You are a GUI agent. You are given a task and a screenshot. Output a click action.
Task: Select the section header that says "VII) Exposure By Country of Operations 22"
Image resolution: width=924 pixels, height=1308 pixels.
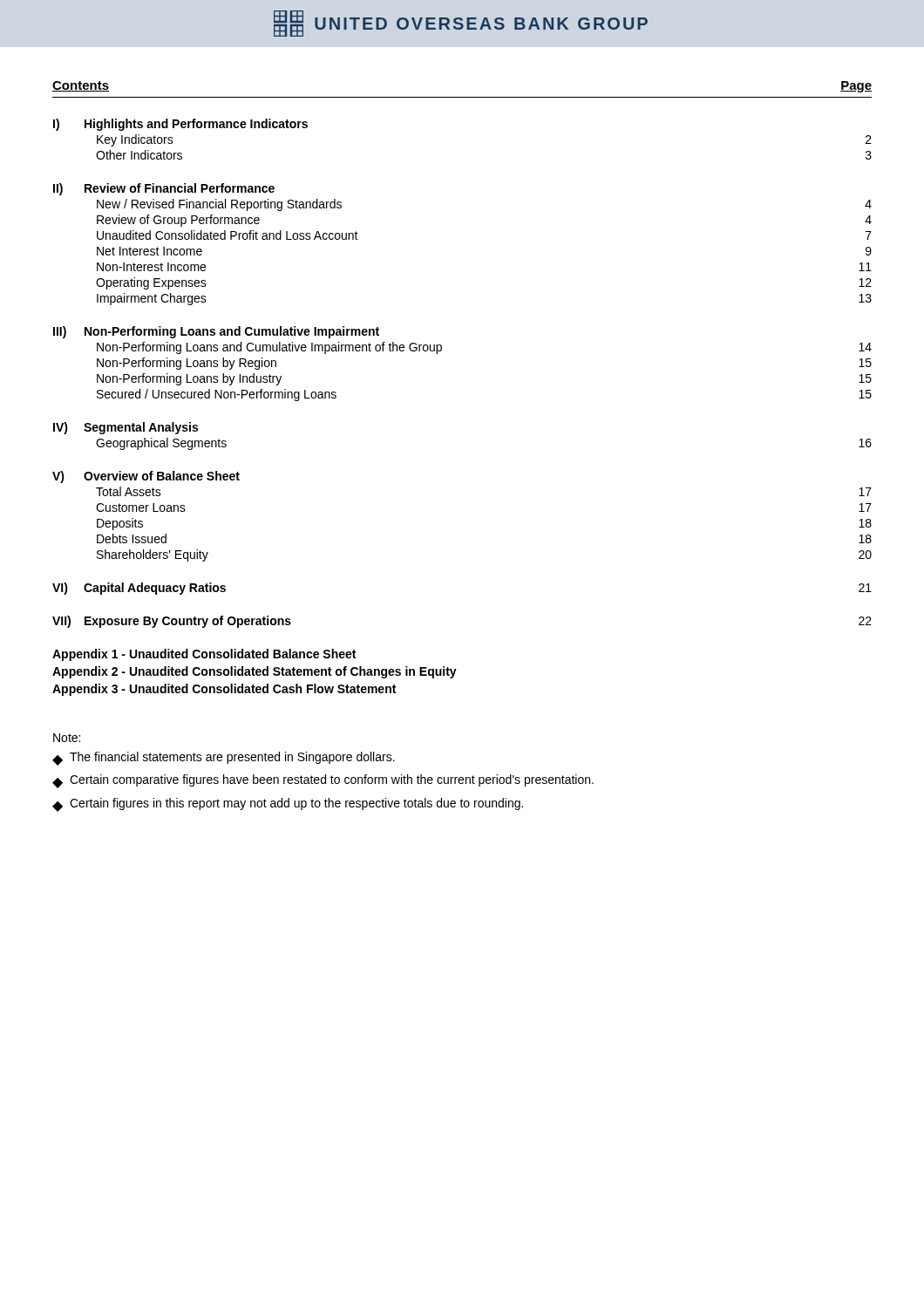pyautogui.click(x=191, y=621)
